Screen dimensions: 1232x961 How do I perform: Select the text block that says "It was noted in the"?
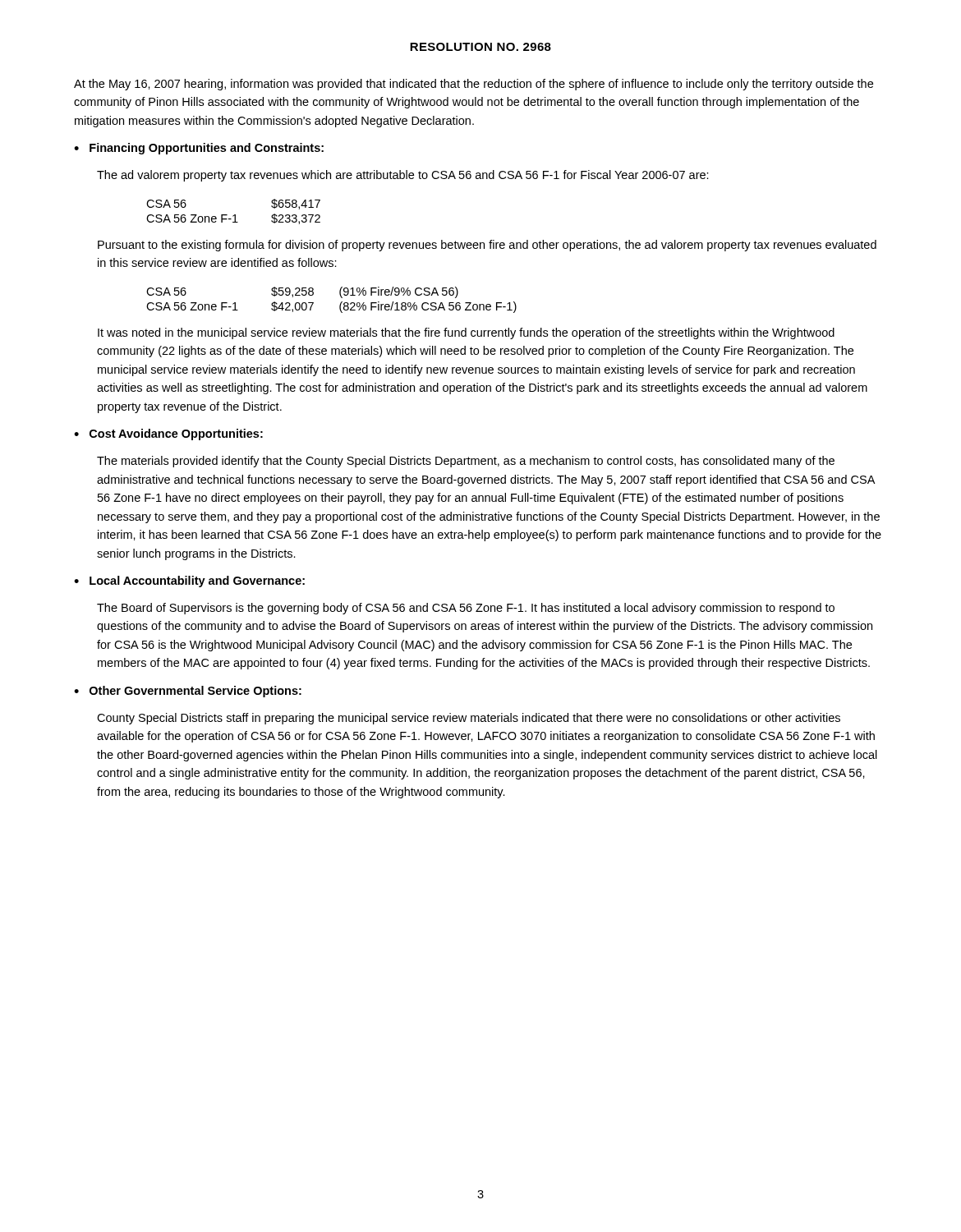[482, 369]
